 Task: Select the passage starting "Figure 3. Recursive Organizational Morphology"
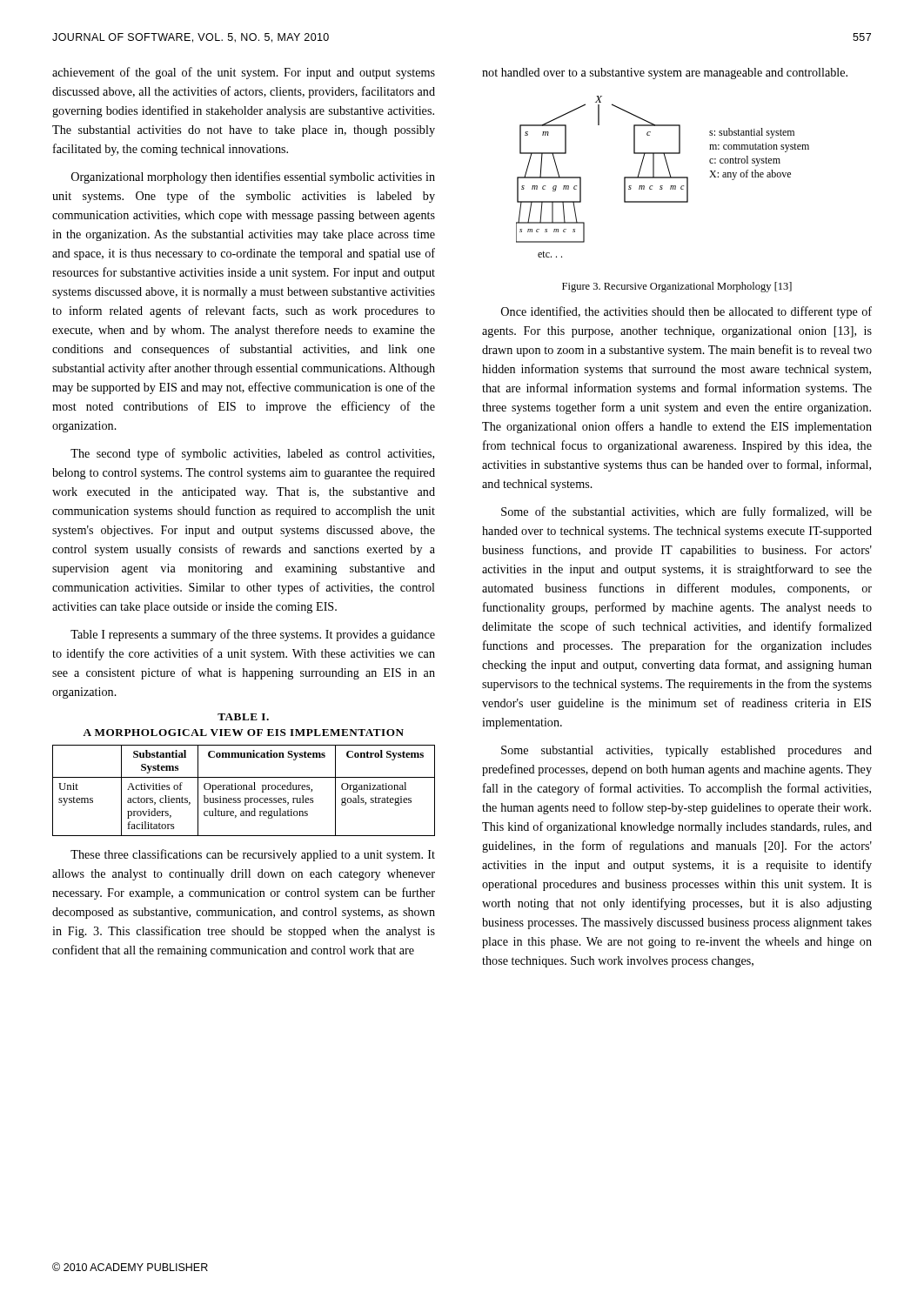click(677, 286)
